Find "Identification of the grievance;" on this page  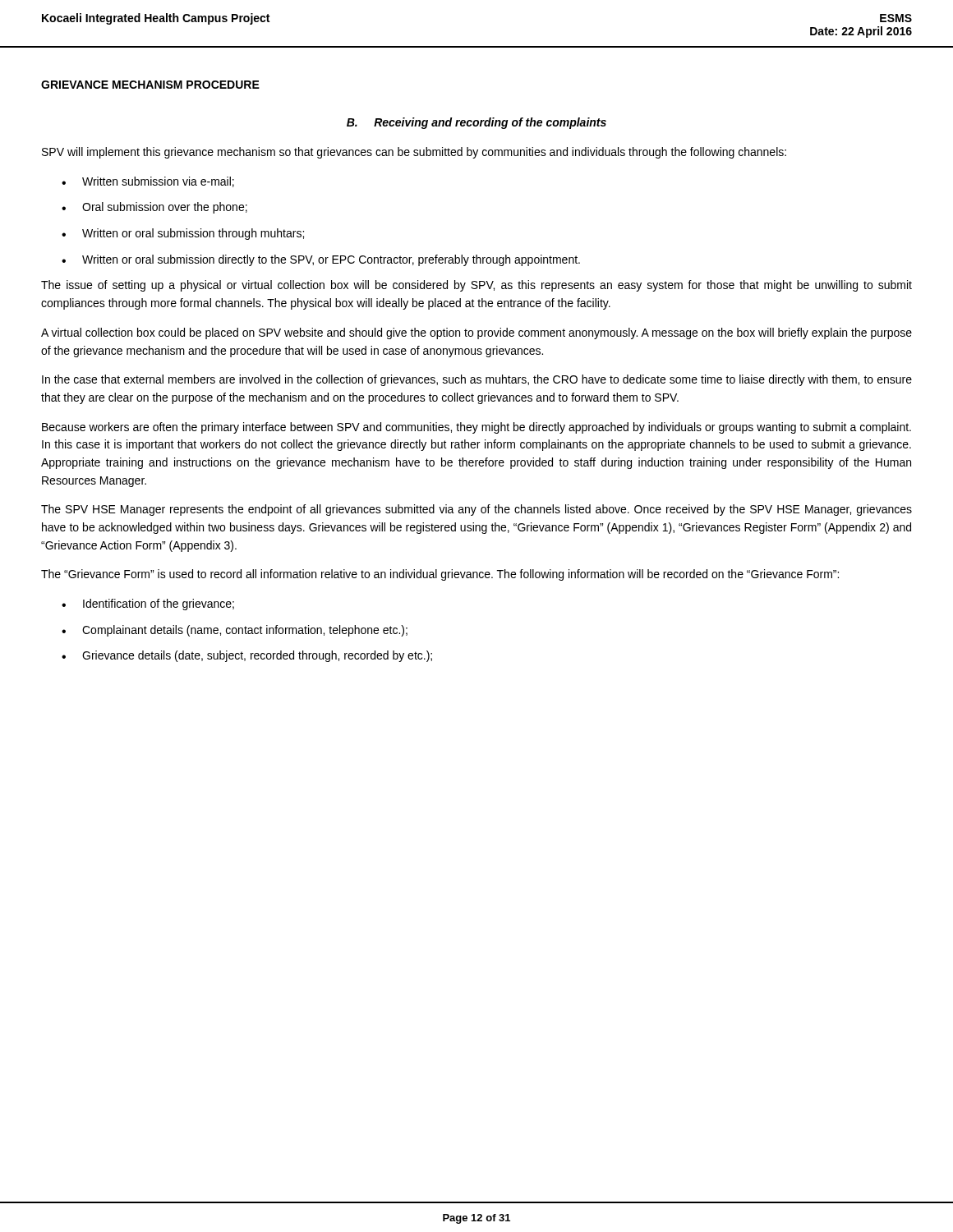[x=159, y=604]
